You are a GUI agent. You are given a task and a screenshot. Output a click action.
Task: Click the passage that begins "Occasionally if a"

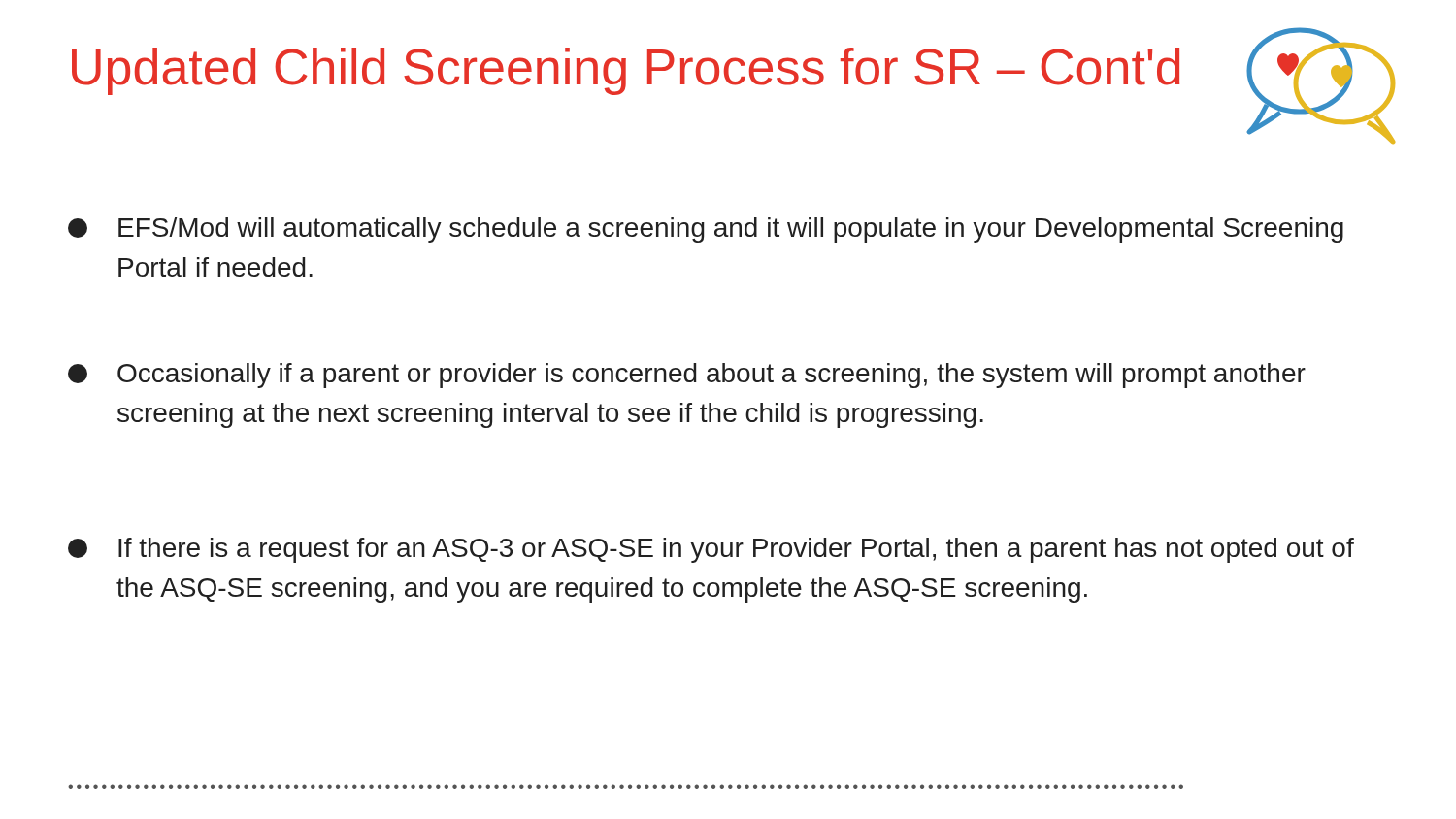tap(713, 394)
